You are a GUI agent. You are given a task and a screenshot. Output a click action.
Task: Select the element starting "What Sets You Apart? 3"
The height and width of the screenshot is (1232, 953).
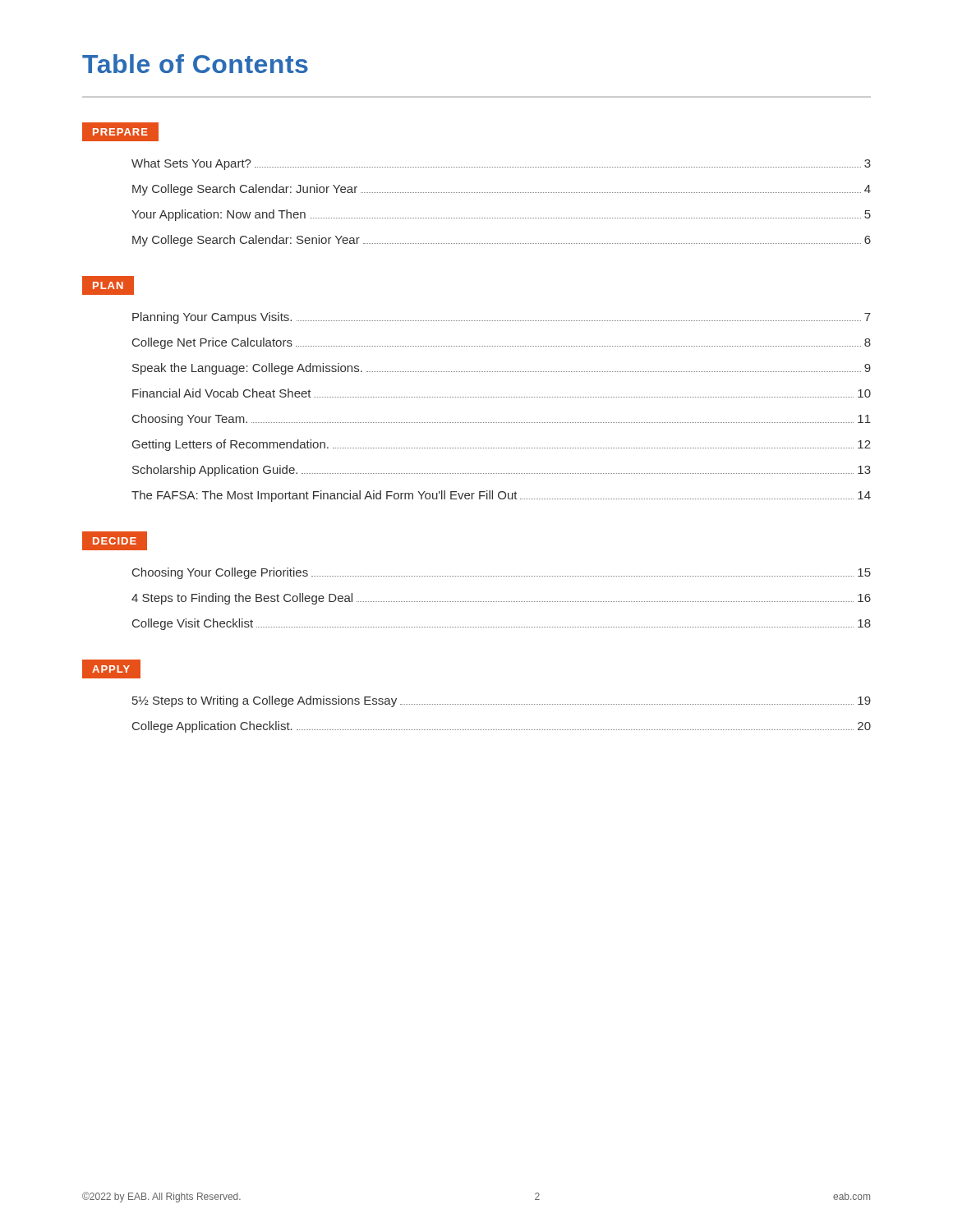pos(501,163)
